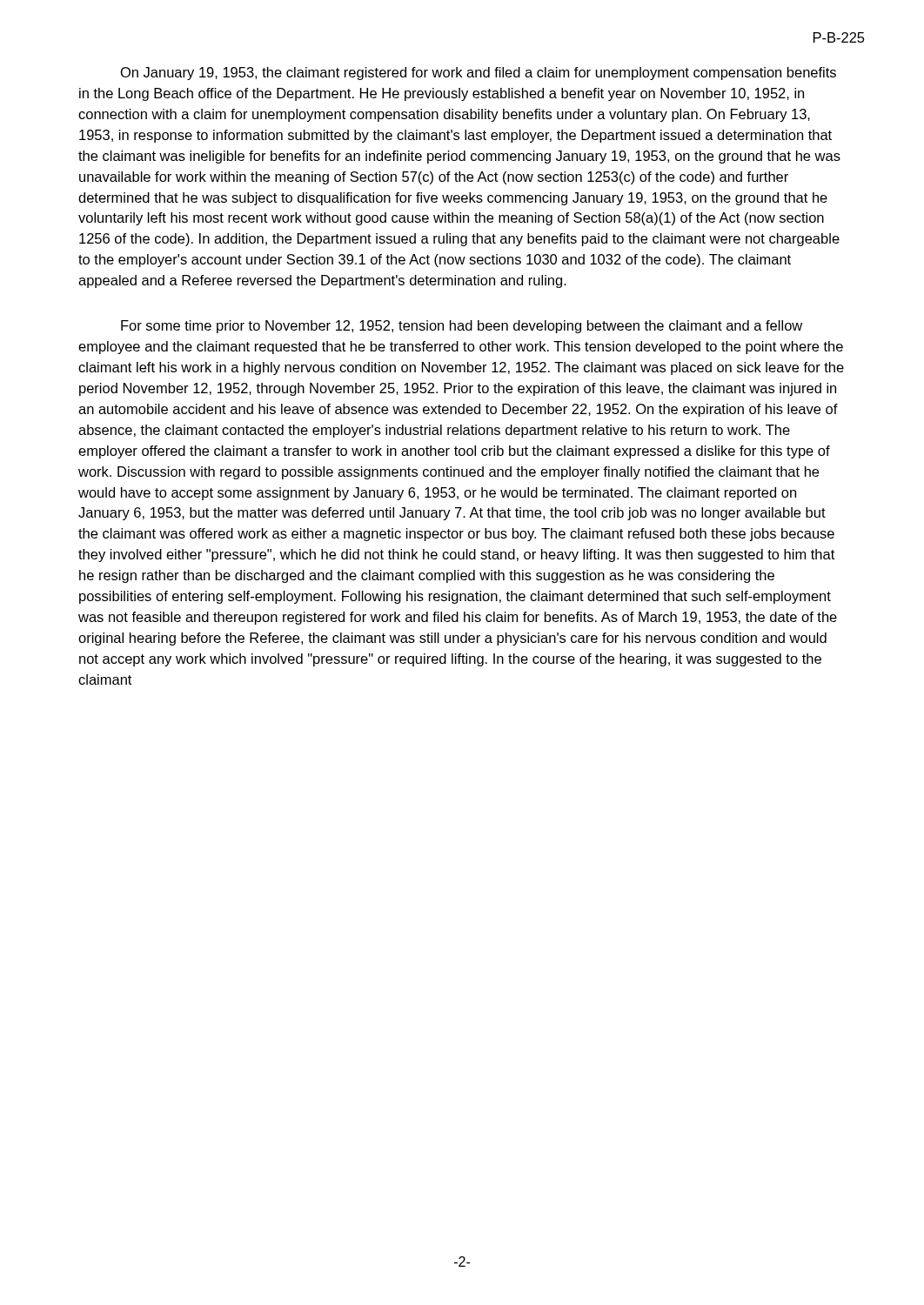Locate the text block that reads "On January 19, 1953, the claimant registered"
The image size is (924, 1305).
pos(459,176)
